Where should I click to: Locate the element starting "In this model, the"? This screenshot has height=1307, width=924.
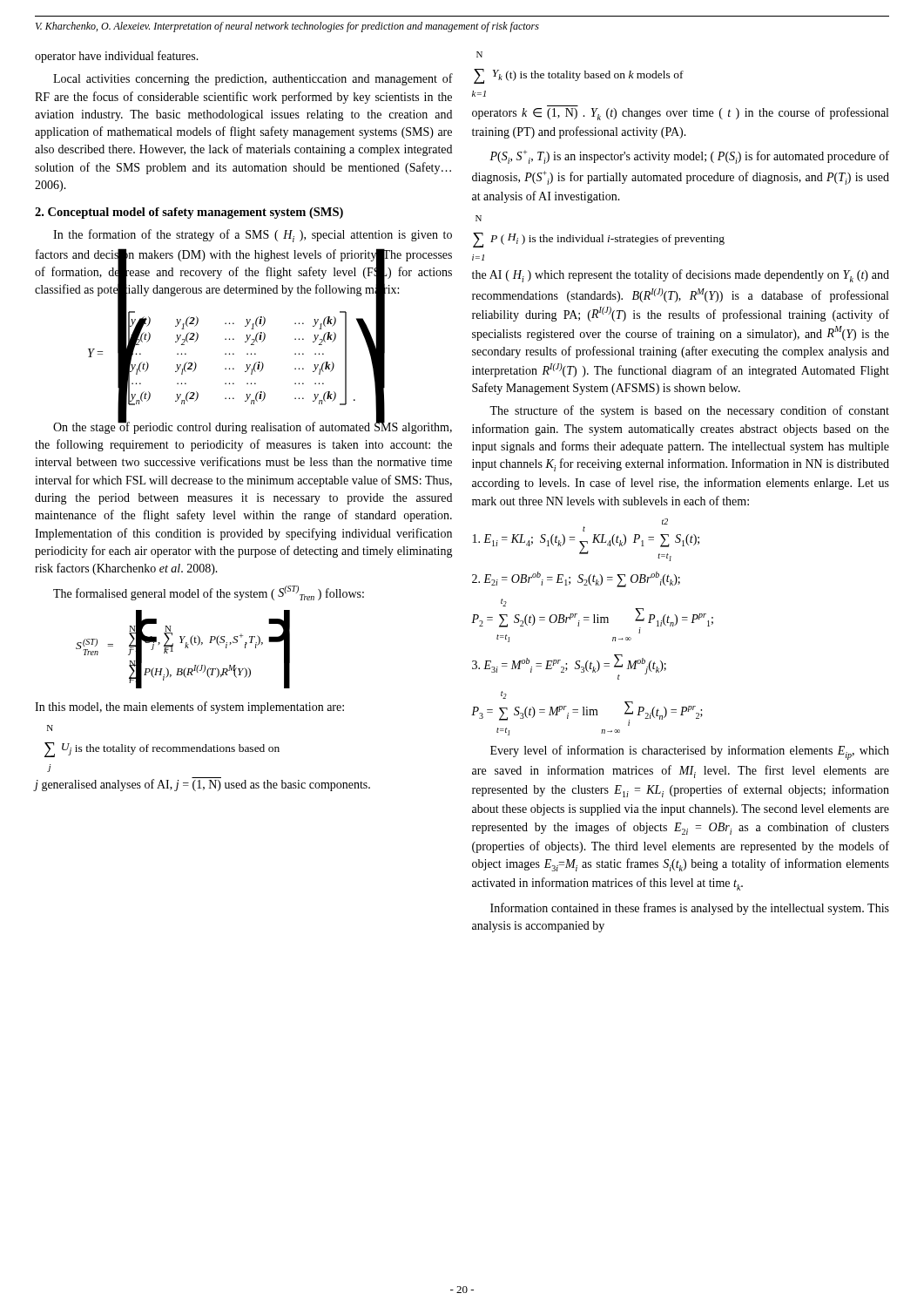244,707
